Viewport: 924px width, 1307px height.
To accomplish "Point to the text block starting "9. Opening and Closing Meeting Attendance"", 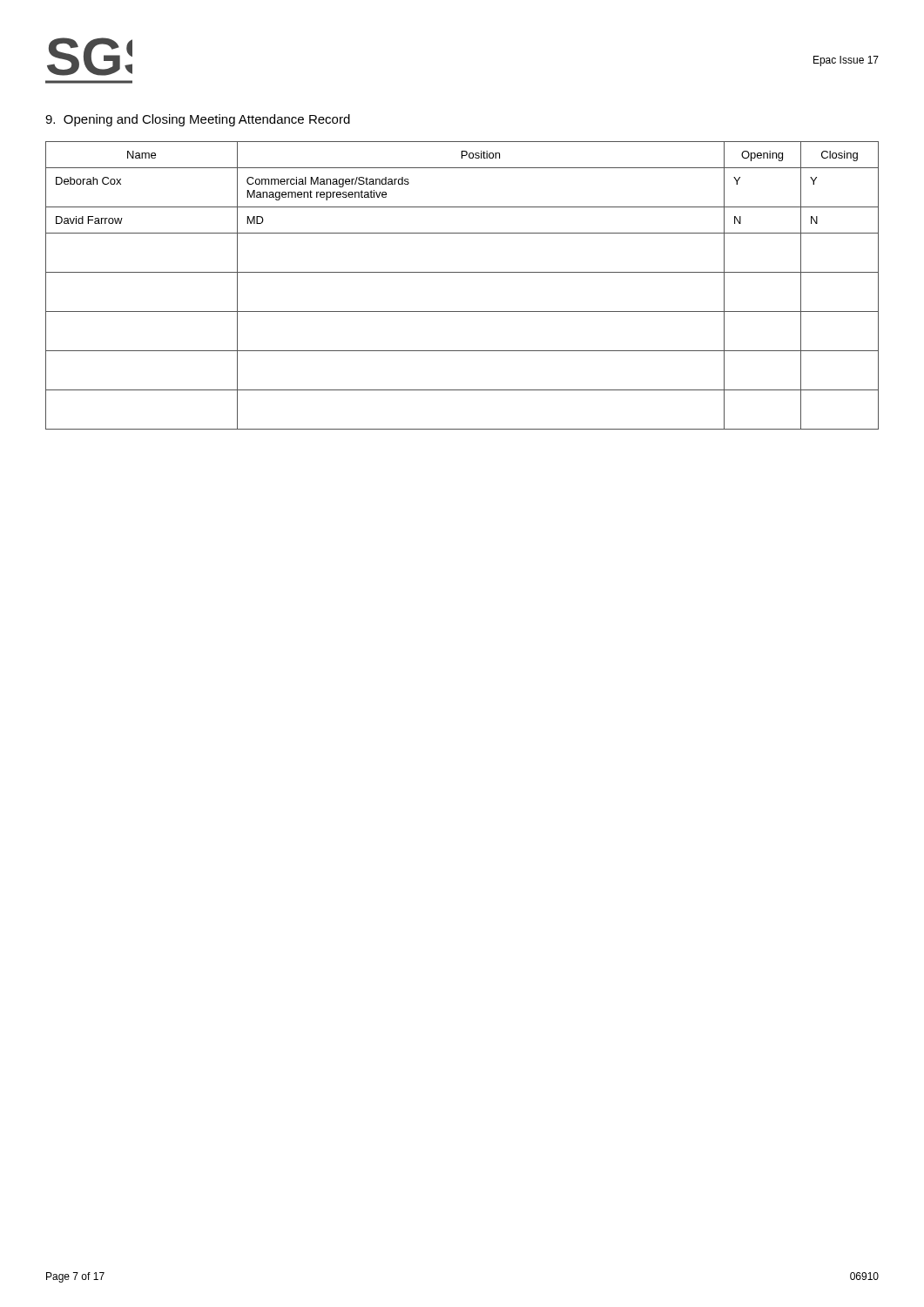I will 198,119.
